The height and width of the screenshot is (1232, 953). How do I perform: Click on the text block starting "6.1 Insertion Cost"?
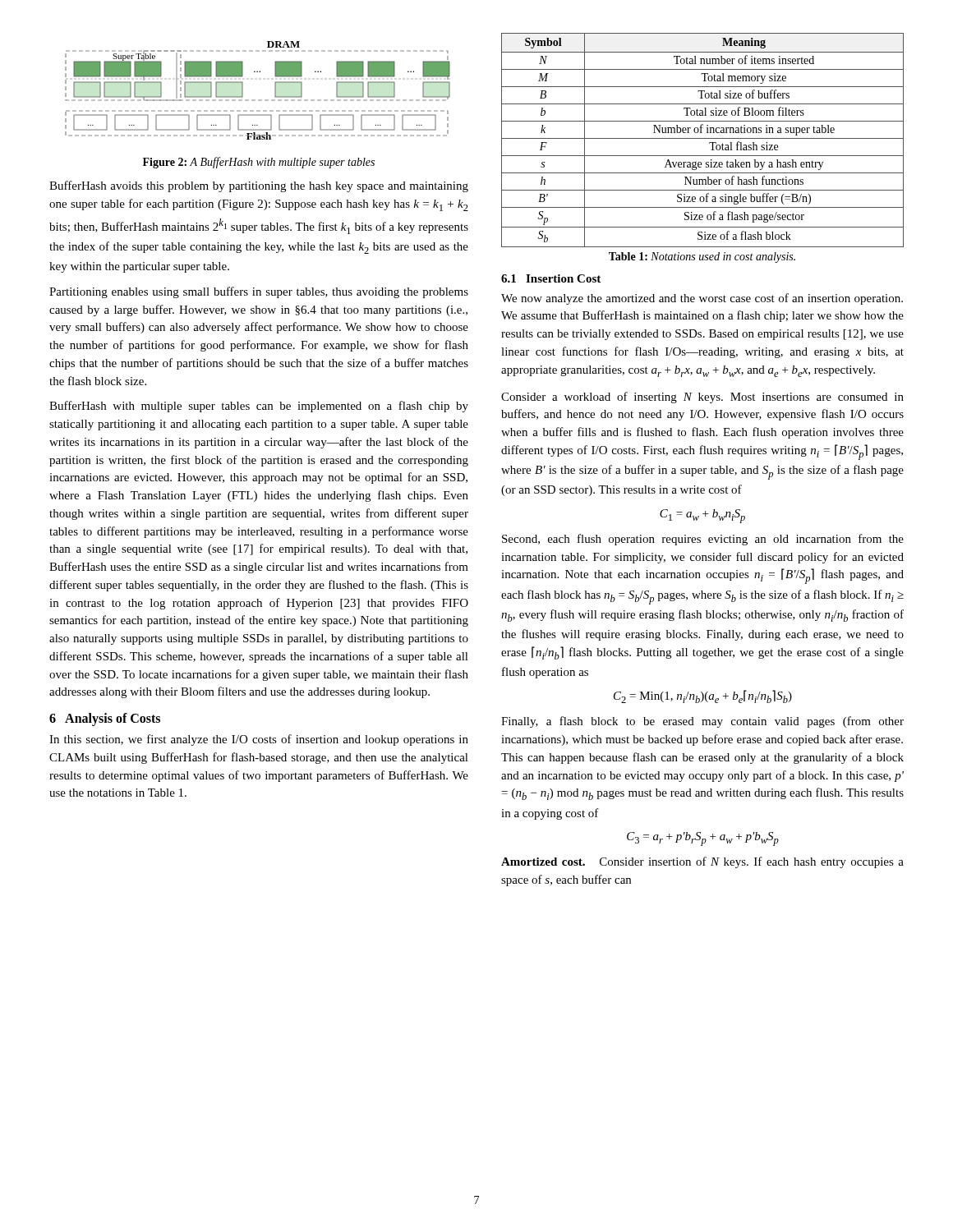[551, 278]
